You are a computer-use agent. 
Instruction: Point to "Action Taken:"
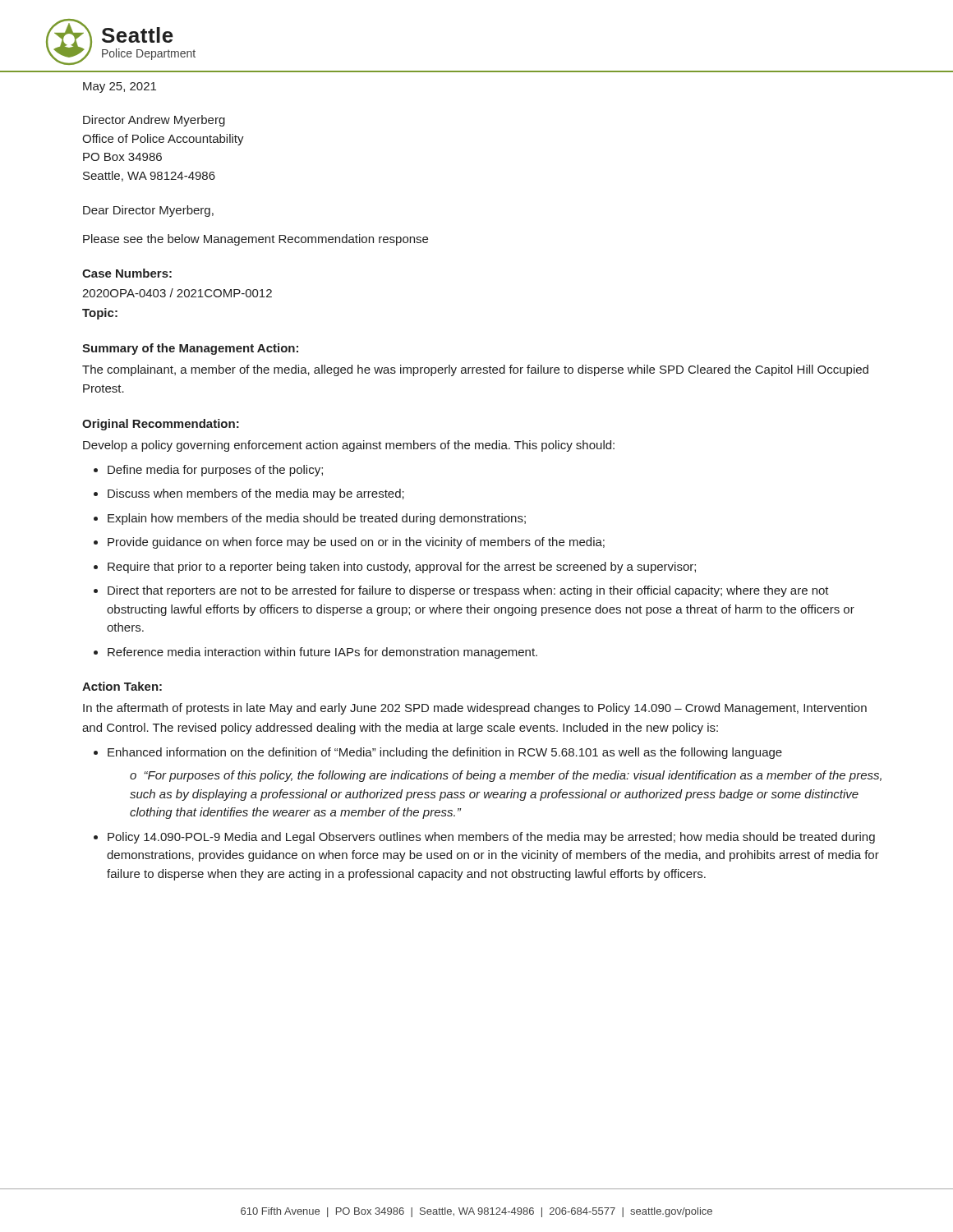click(x=122, y=686)
